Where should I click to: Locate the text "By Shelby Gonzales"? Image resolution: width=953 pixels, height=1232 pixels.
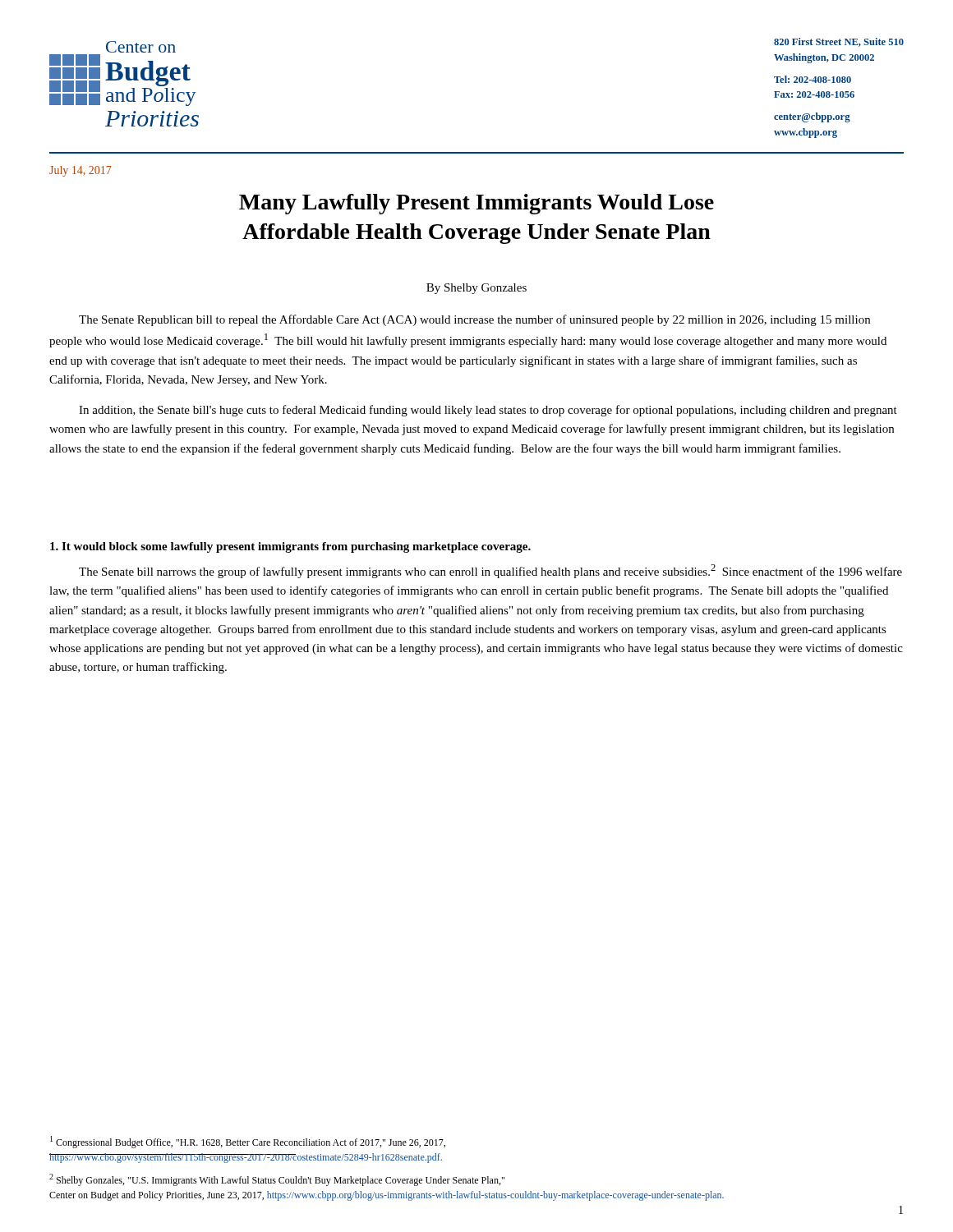point(476,287)
